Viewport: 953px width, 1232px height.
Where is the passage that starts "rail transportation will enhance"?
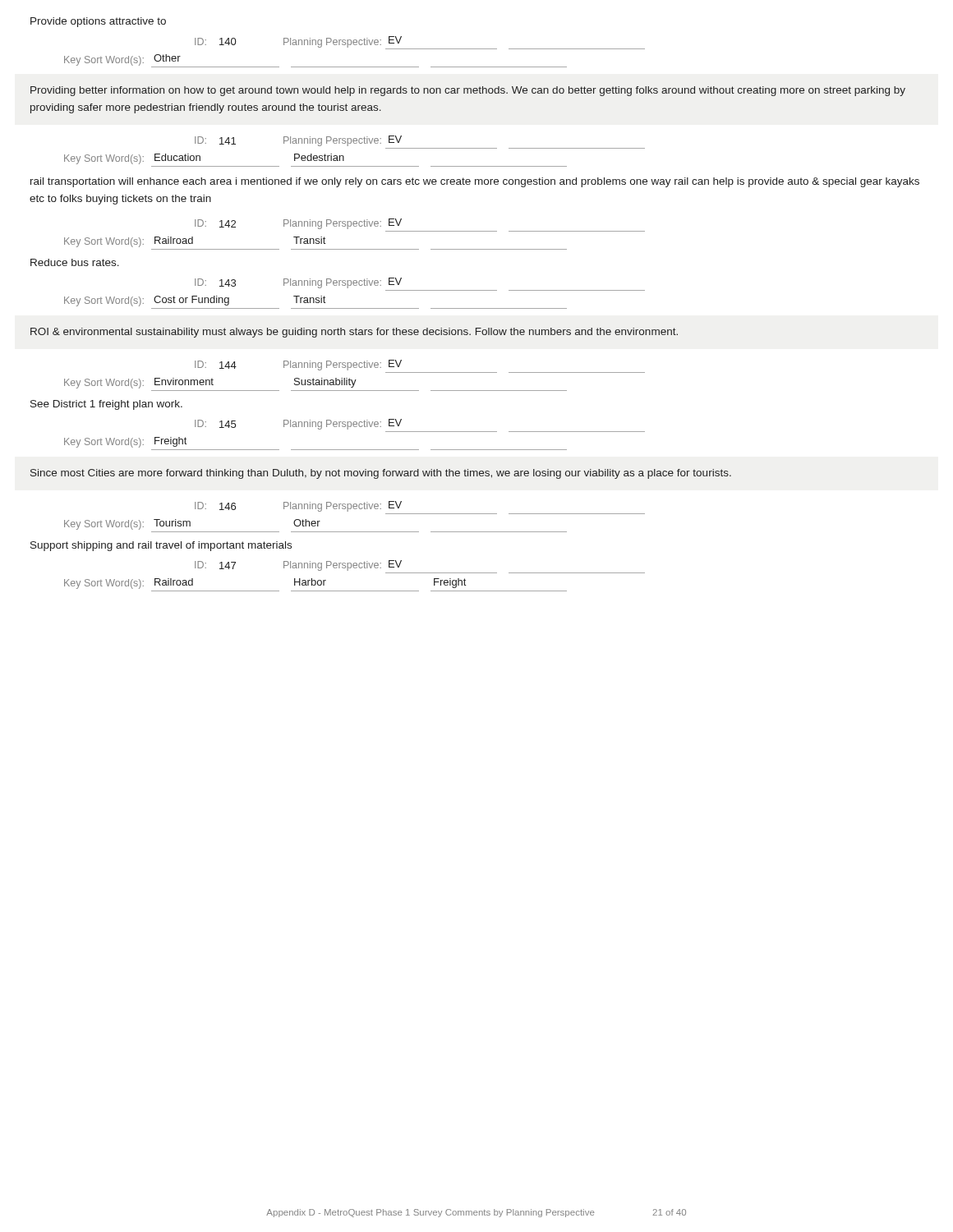(x=475, y=190)
